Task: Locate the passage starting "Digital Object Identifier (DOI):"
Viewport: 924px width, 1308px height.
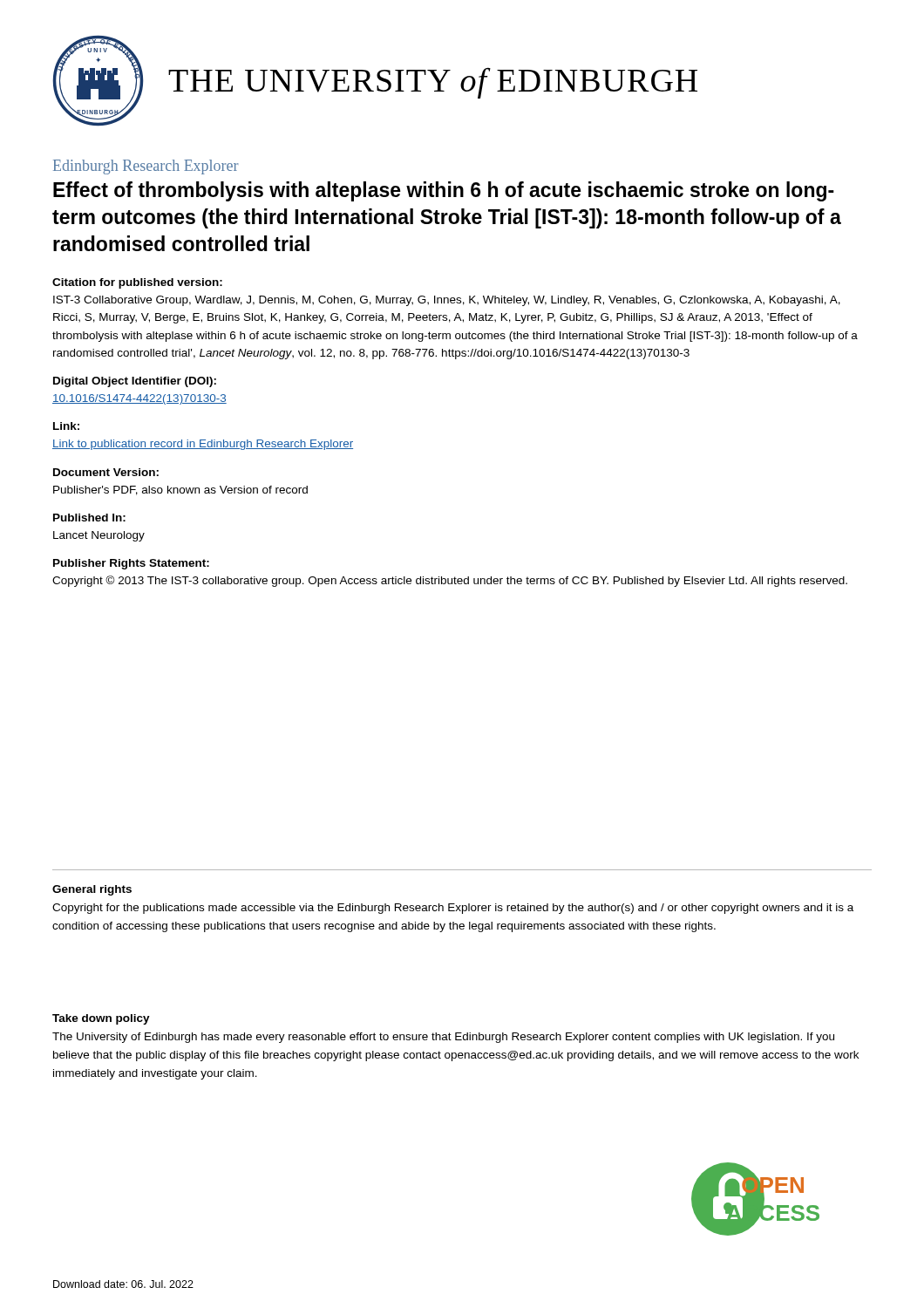Action: pos(135,381)
